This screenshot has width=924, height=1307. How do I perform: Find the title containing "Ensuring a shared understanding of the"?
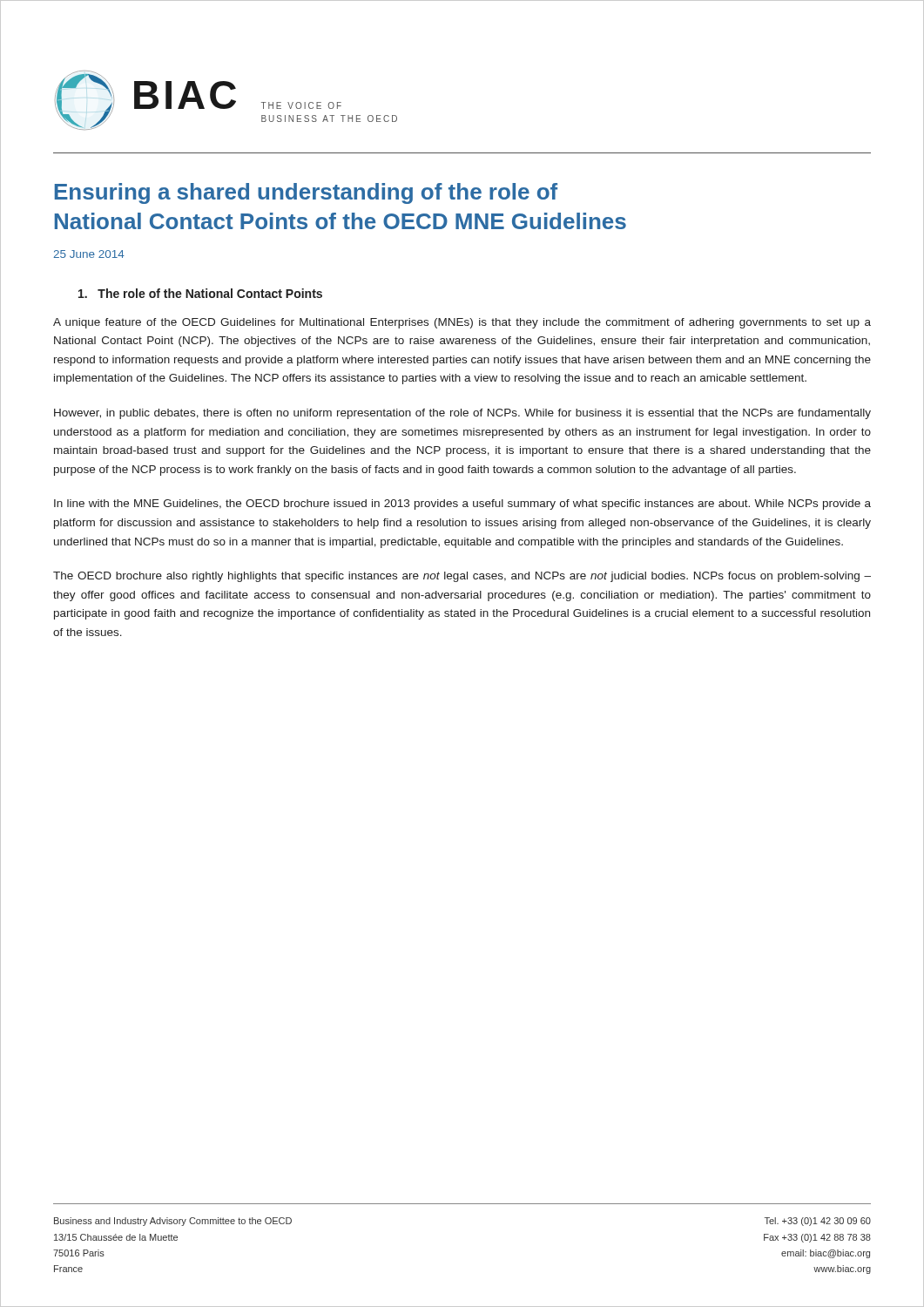(x=340, y=206)
